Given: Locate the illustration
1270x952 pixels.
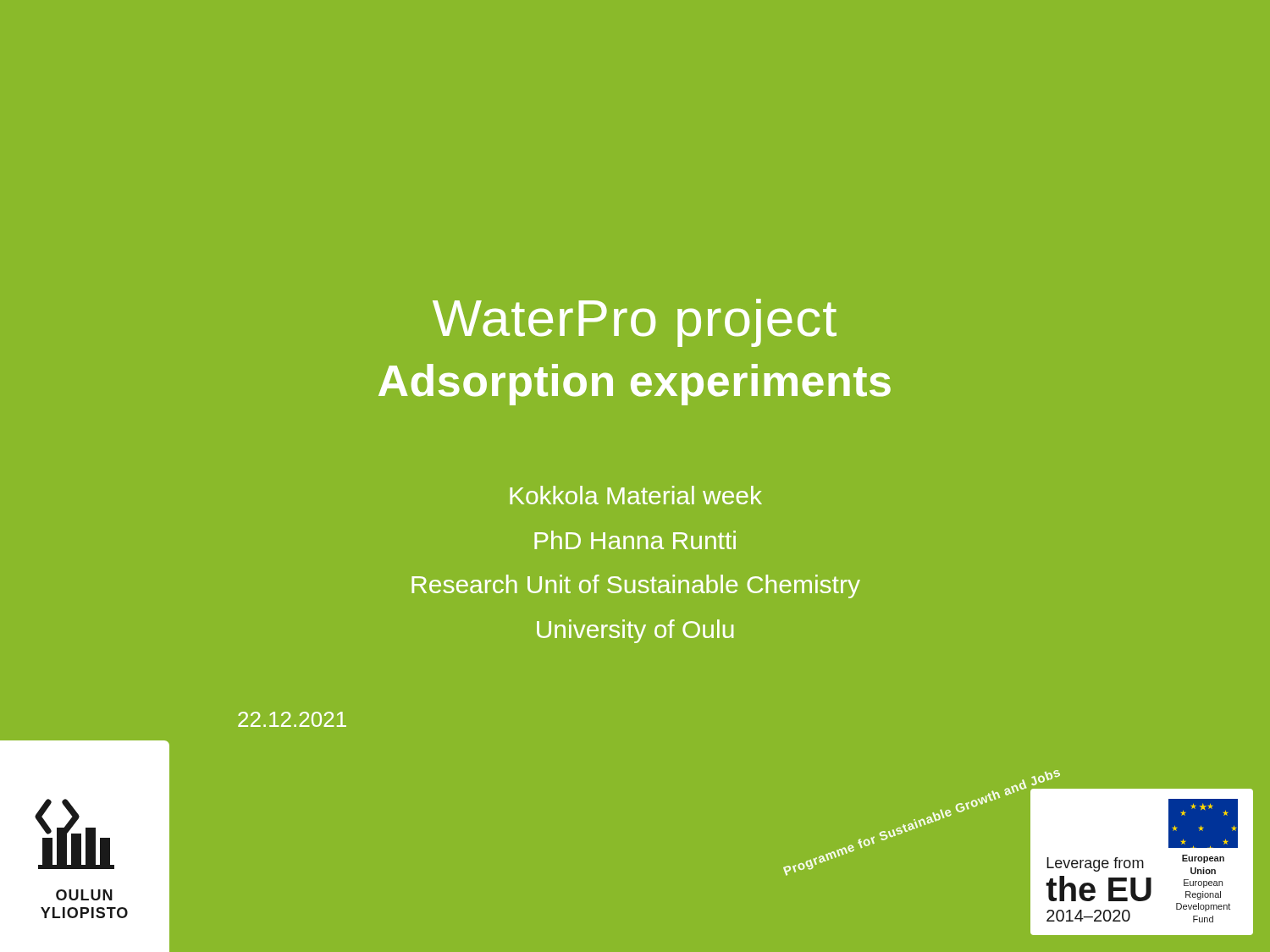Looking at the screenshot, I should 922,822.
